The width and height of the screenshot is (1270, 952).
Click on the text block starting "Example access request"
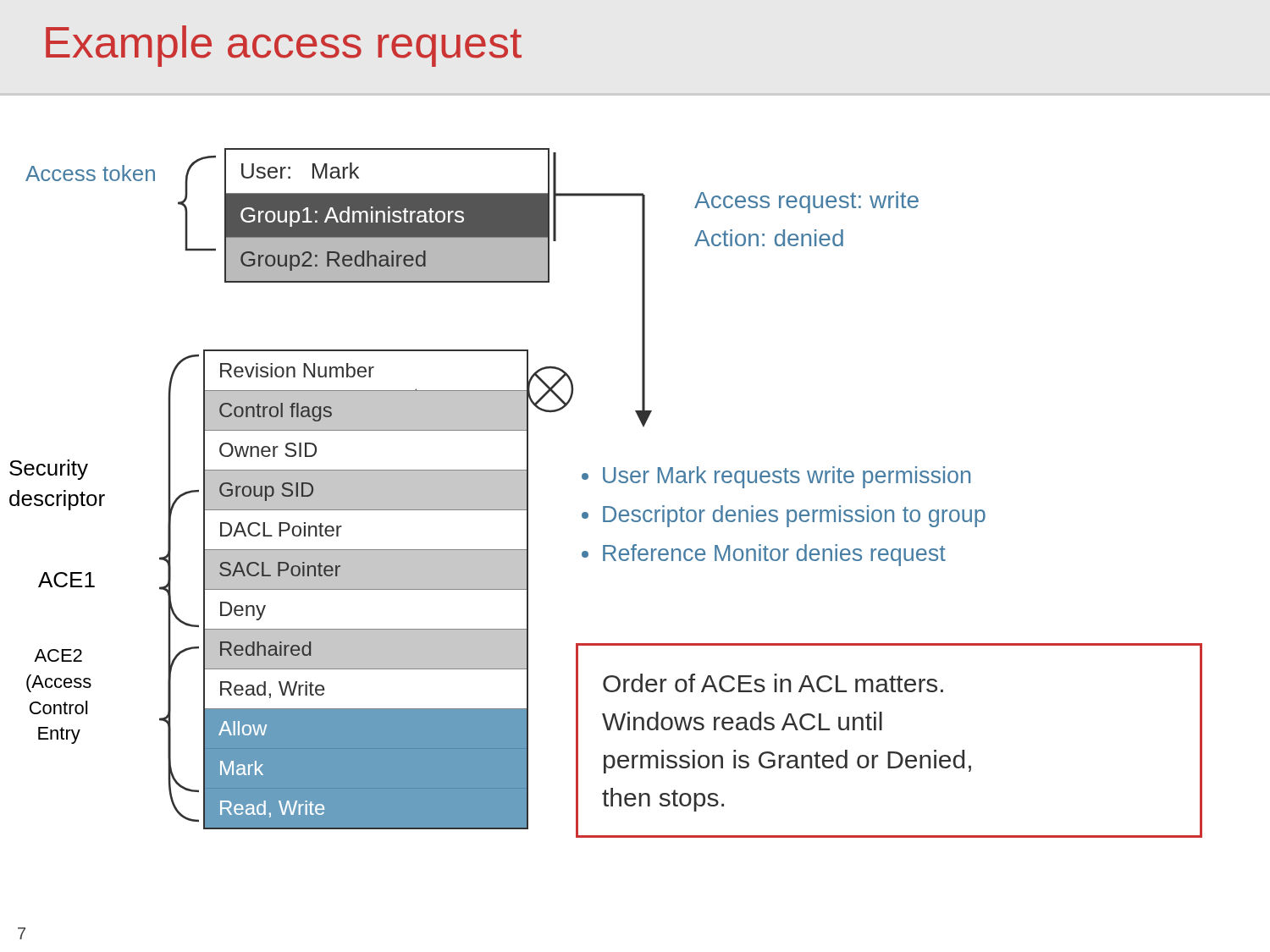[282, 42]
